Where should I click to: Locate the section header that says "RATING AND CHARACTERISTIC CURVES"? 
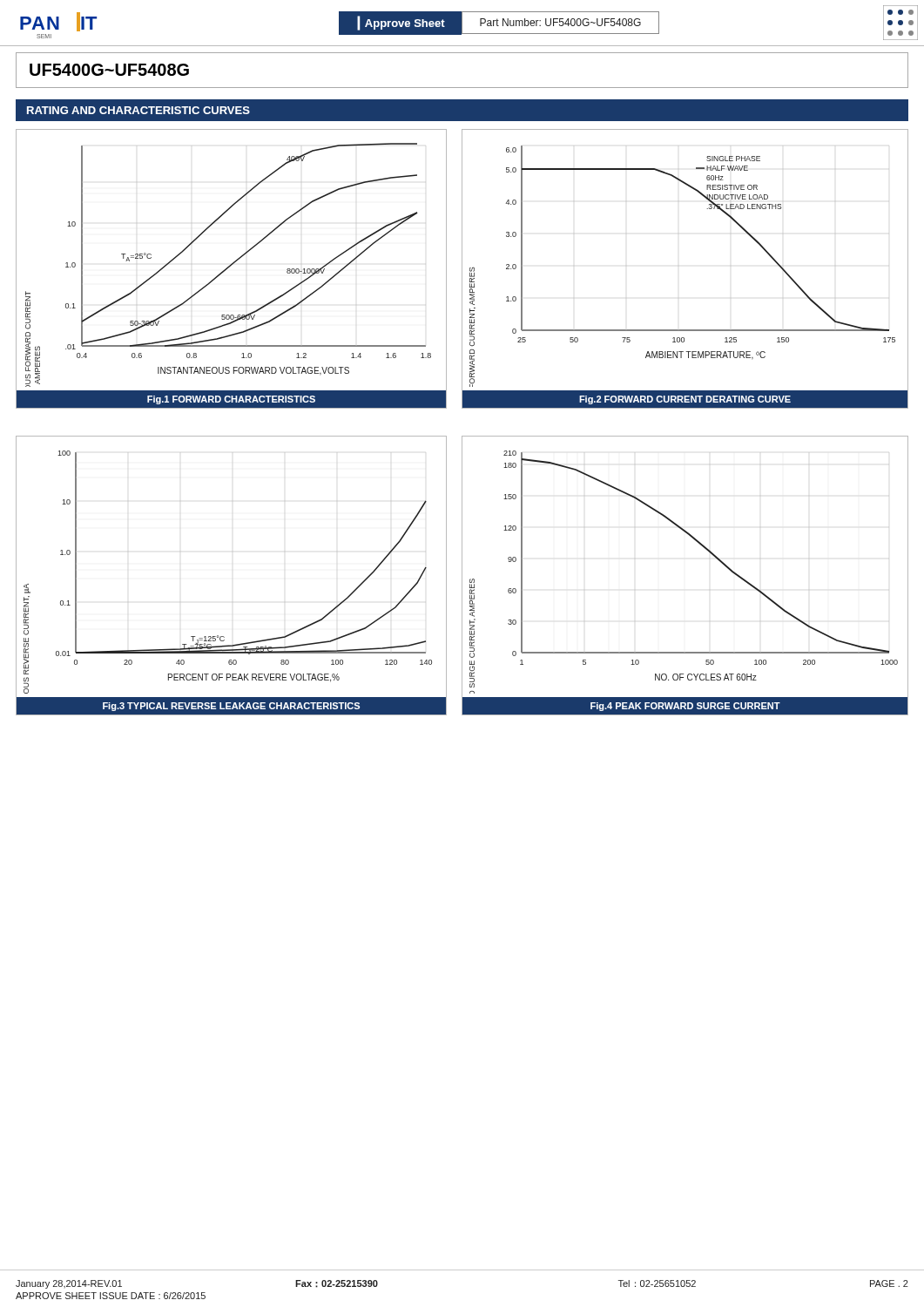click(138, 110)
